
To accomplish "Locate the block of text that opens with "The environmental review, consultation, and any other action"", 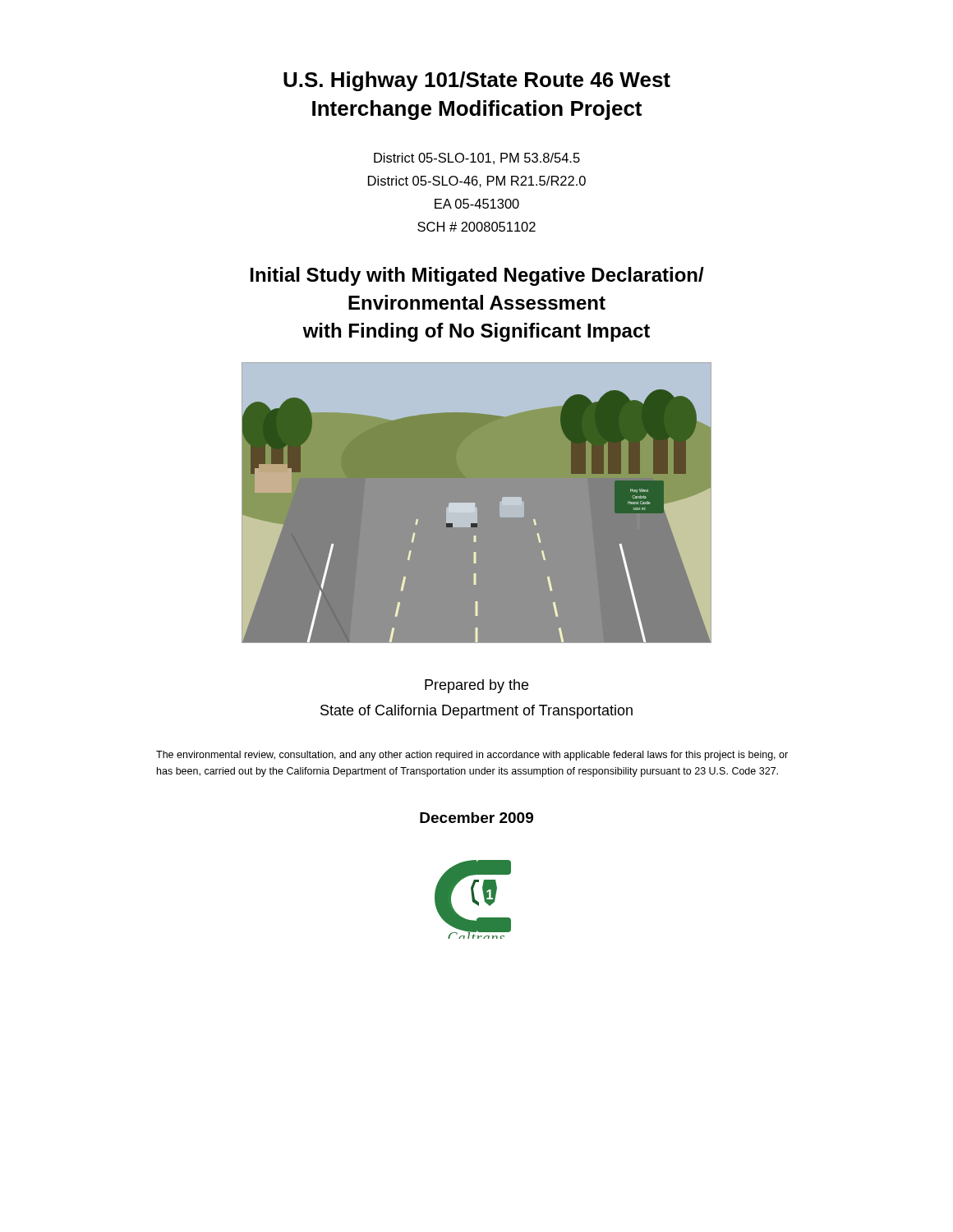I will pyautogui.click(x=472, y=763).
